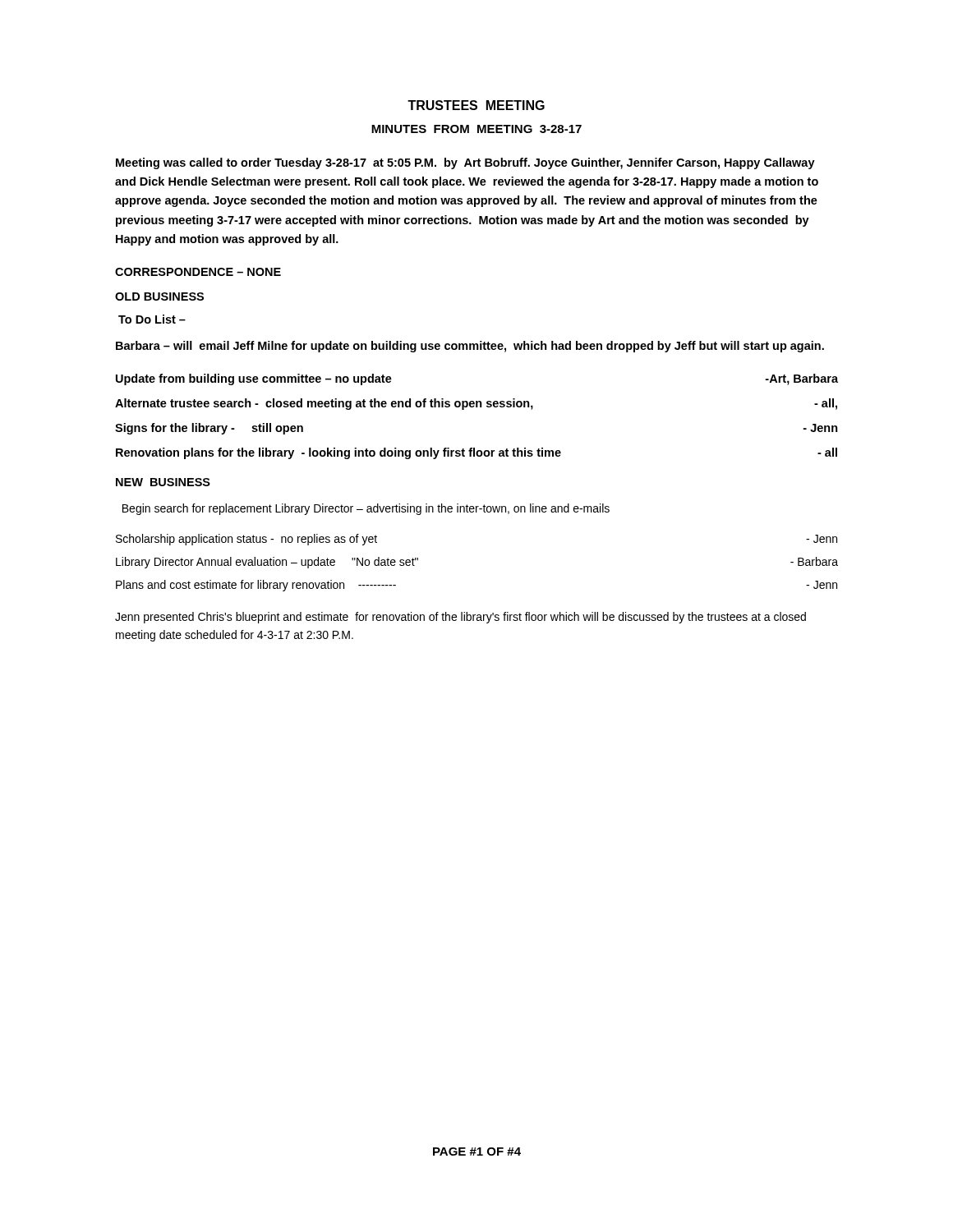953x1232 pixels.
Task: Locate the block starting "NEW BUSINESS"
Action: point(163,482)
